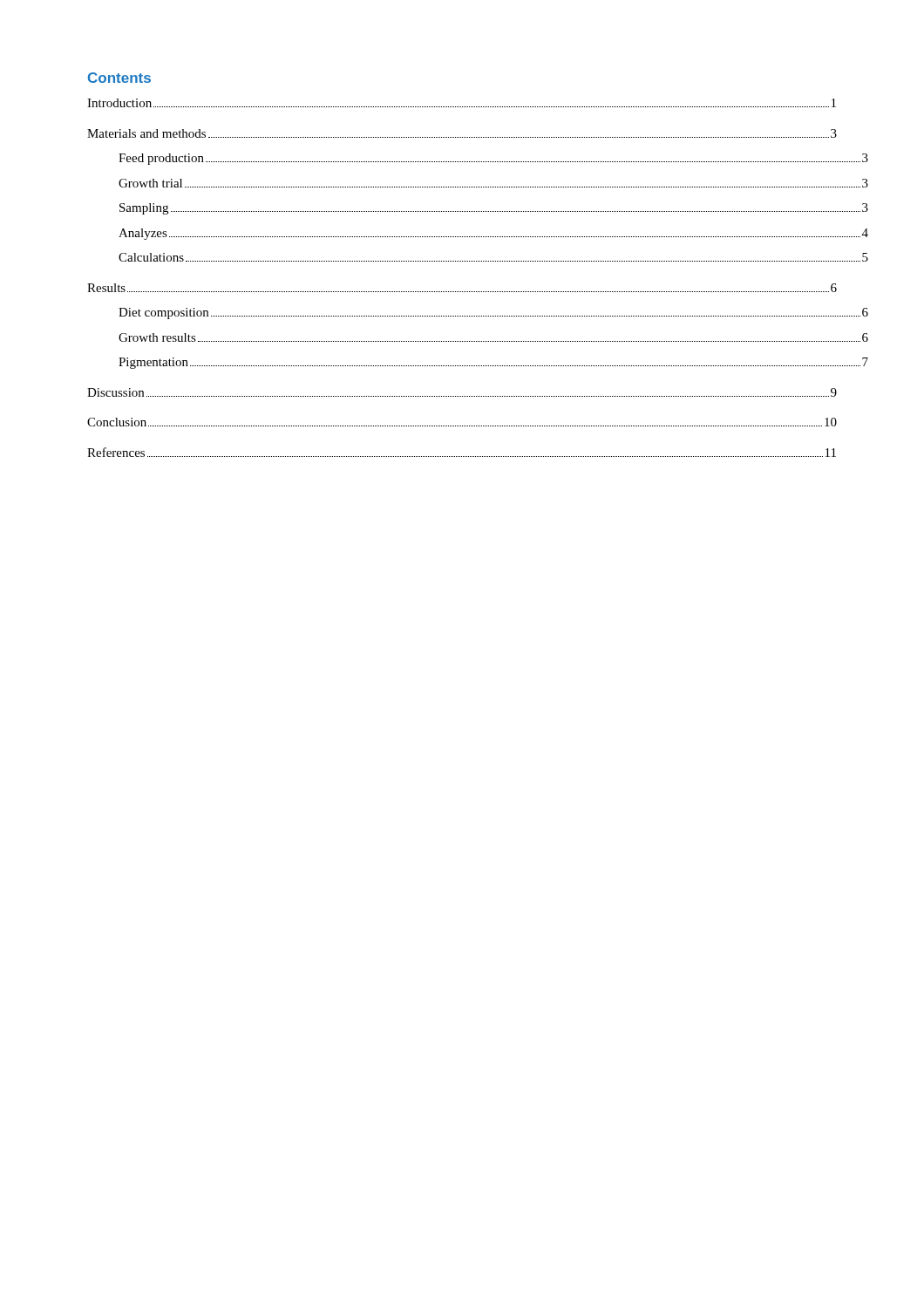Find "Calculations 5" on this page
The height and width of the screenshot is (1308, 924).
(x=493, y=257)
